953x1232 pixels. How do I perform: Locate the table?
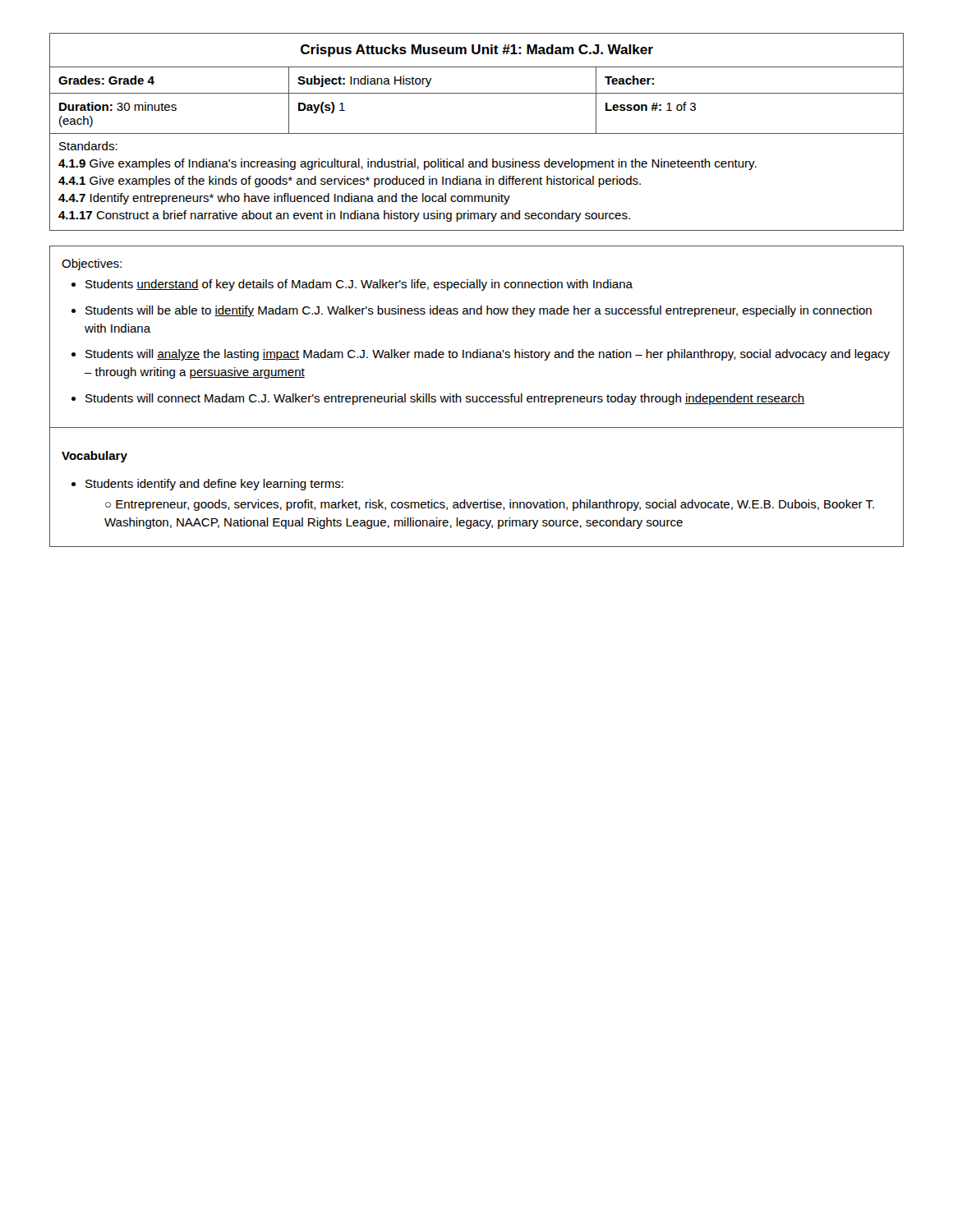coord(476,132)
